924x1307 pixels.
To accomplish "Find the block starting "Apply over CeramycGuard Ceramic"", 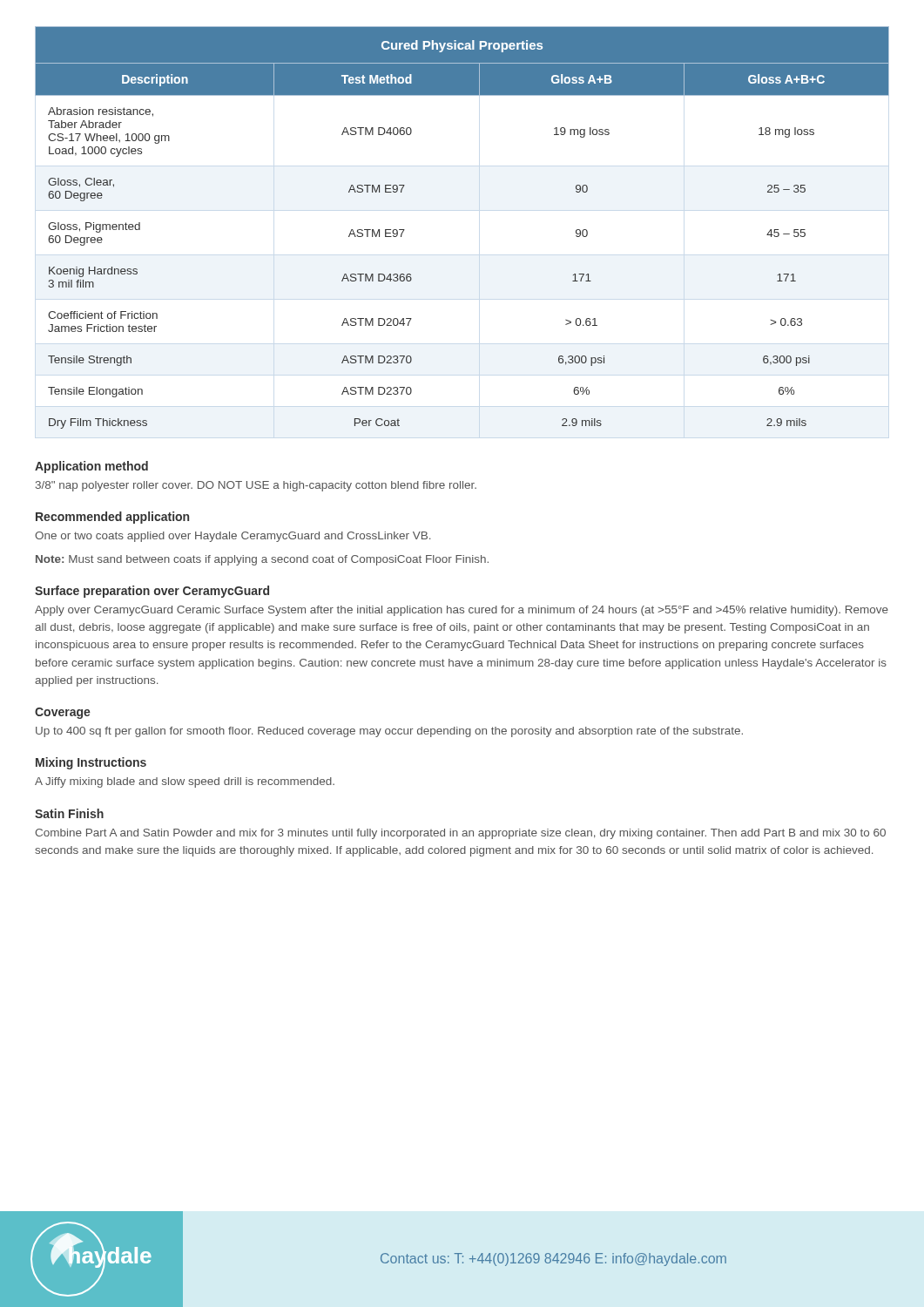I will 462,645.
